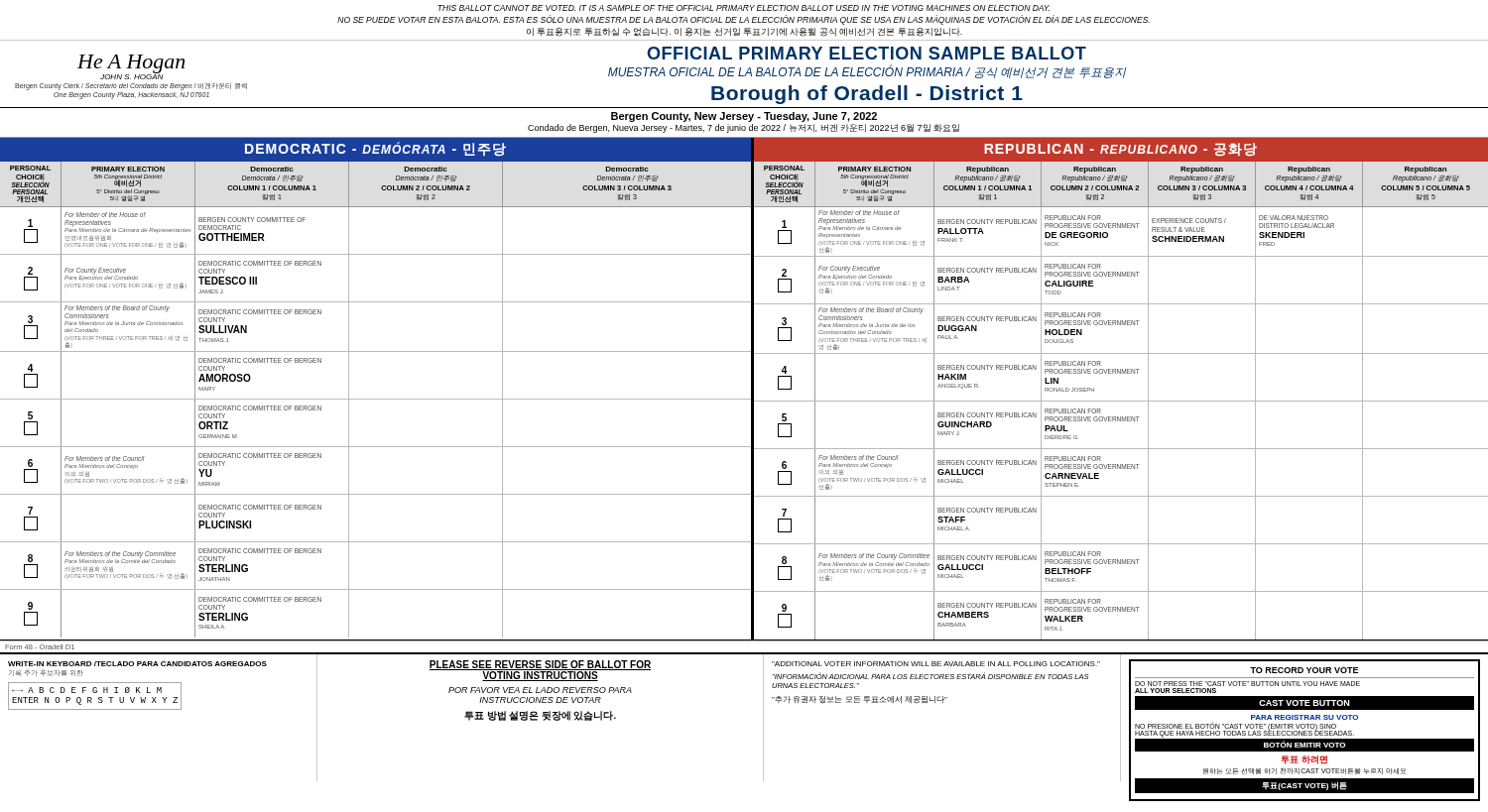Find the block on this page that starts "PLEASE SEE REVERSE SIDE"
Image resolution: width=1488 pixels, height=812 pixels.
point(540,691)
